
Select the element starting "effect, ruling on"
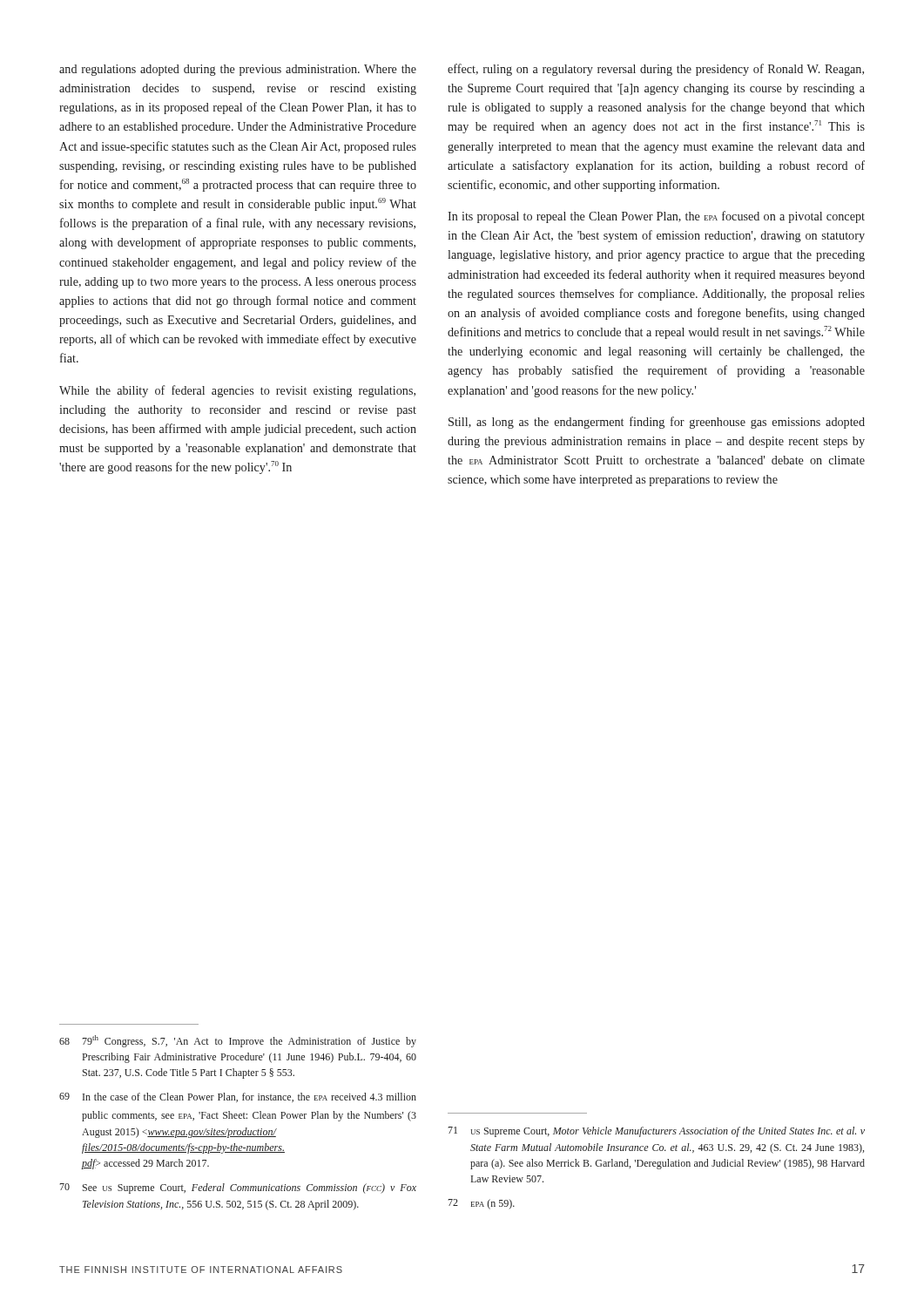coord(656,274)
